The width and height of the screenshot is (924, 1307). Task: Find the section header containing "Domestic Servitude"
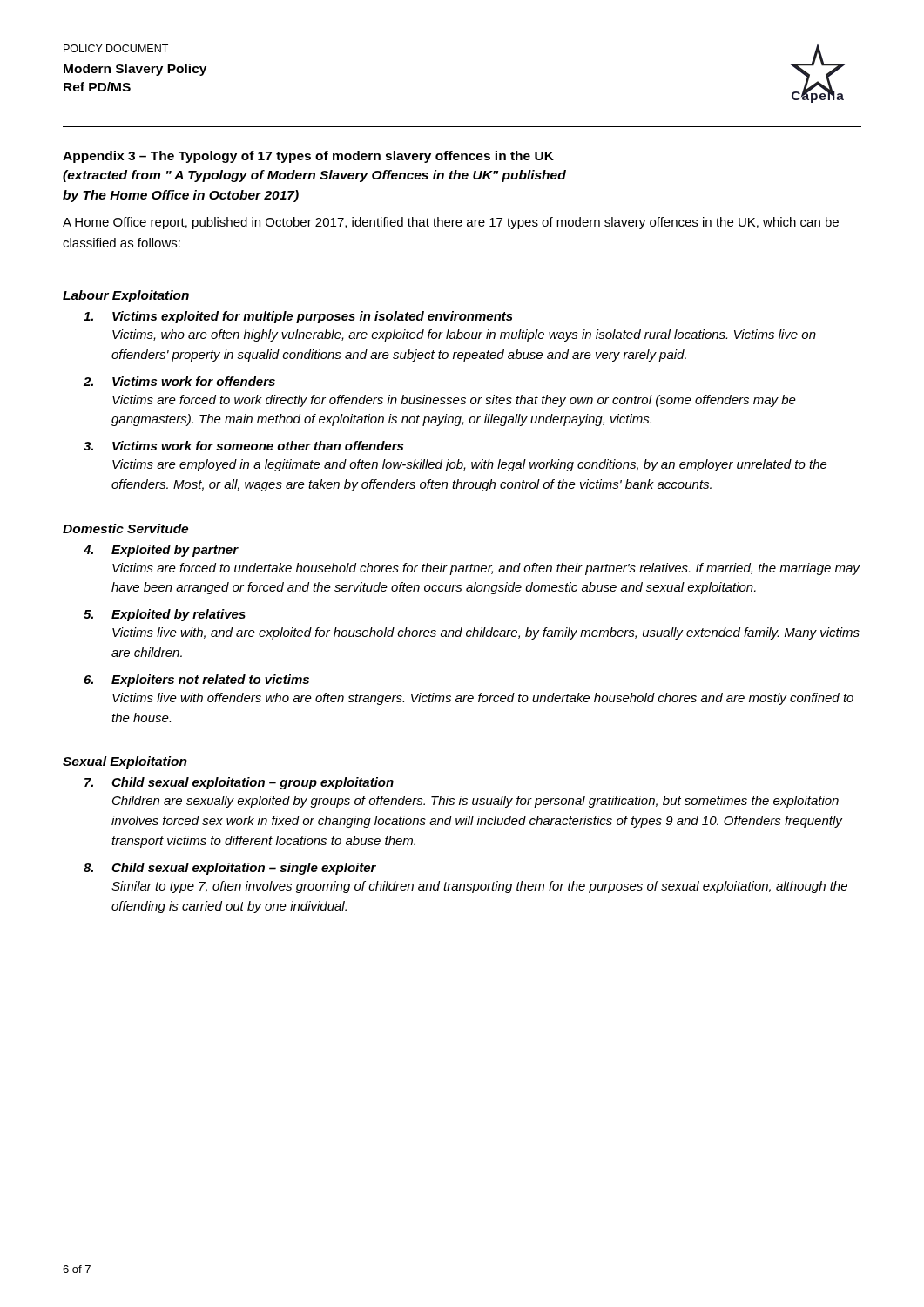[x=126, y=528]
